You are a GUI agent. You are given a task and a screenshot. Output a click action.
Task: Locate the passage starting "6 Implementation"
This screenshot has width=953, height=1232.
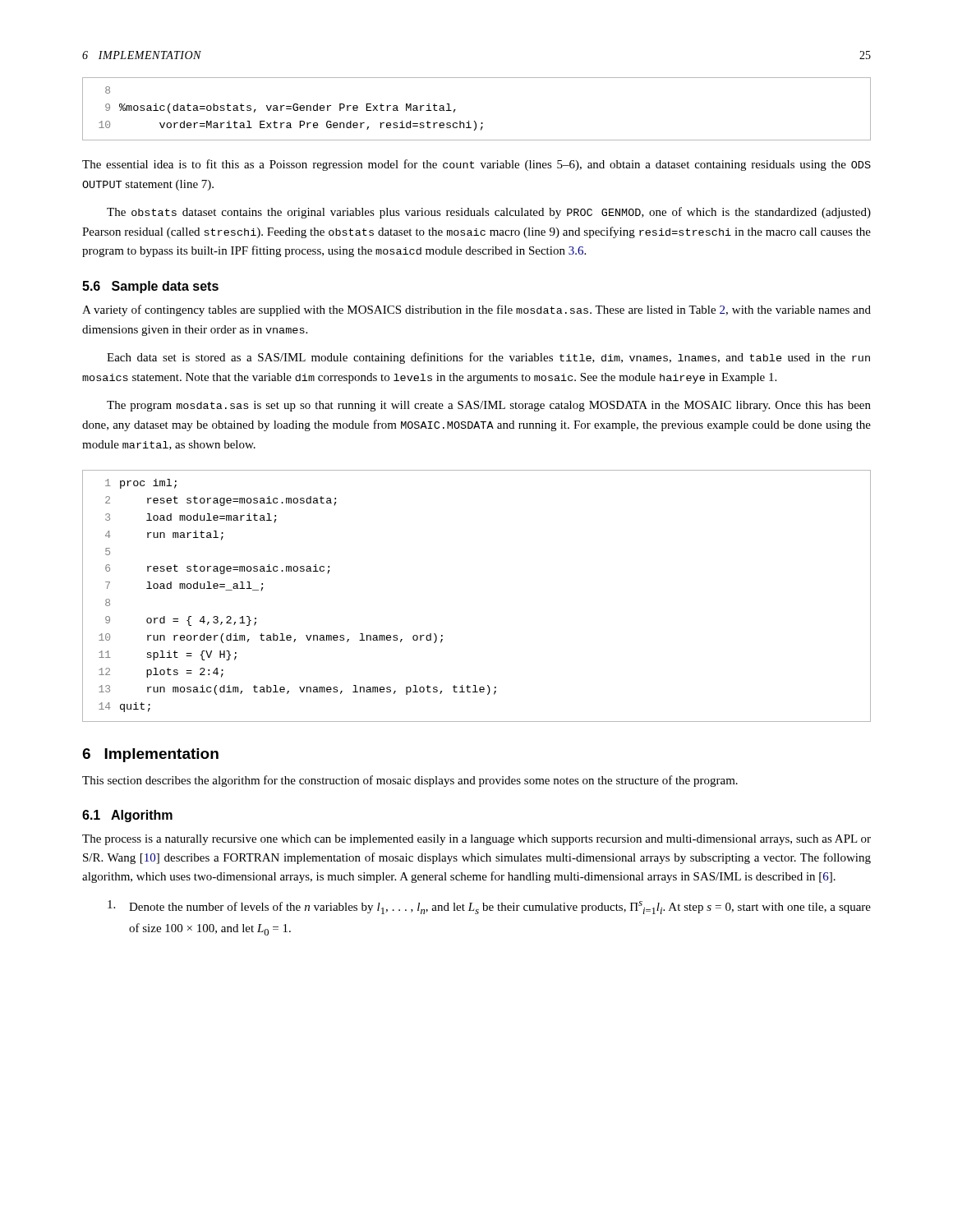[x=150, y=755]
